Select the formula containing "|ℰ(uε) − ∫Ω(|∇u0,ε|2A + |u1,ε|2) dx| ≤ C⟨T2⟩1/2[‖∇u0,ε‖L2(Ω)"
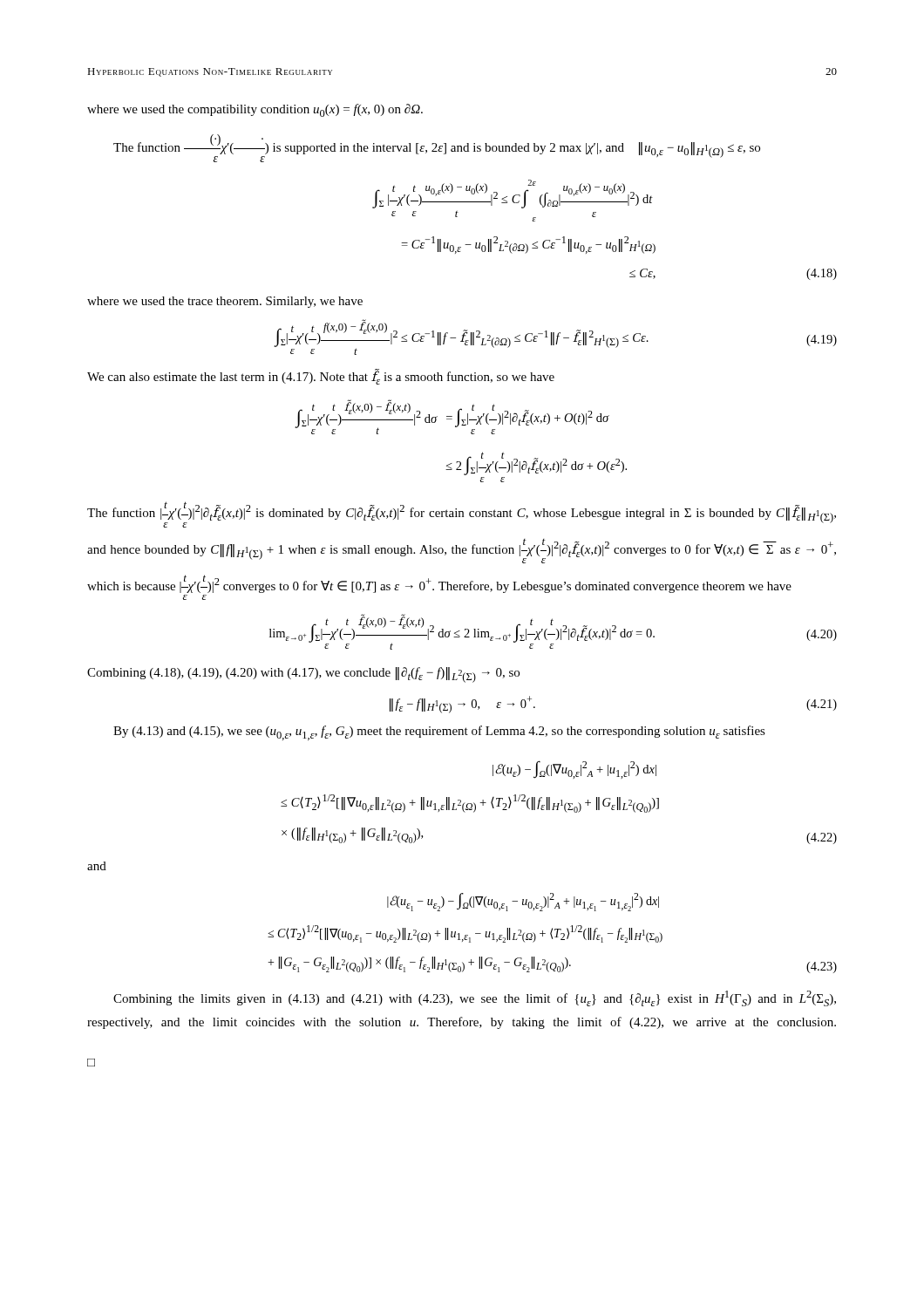924x1308 pixels. 550,800
